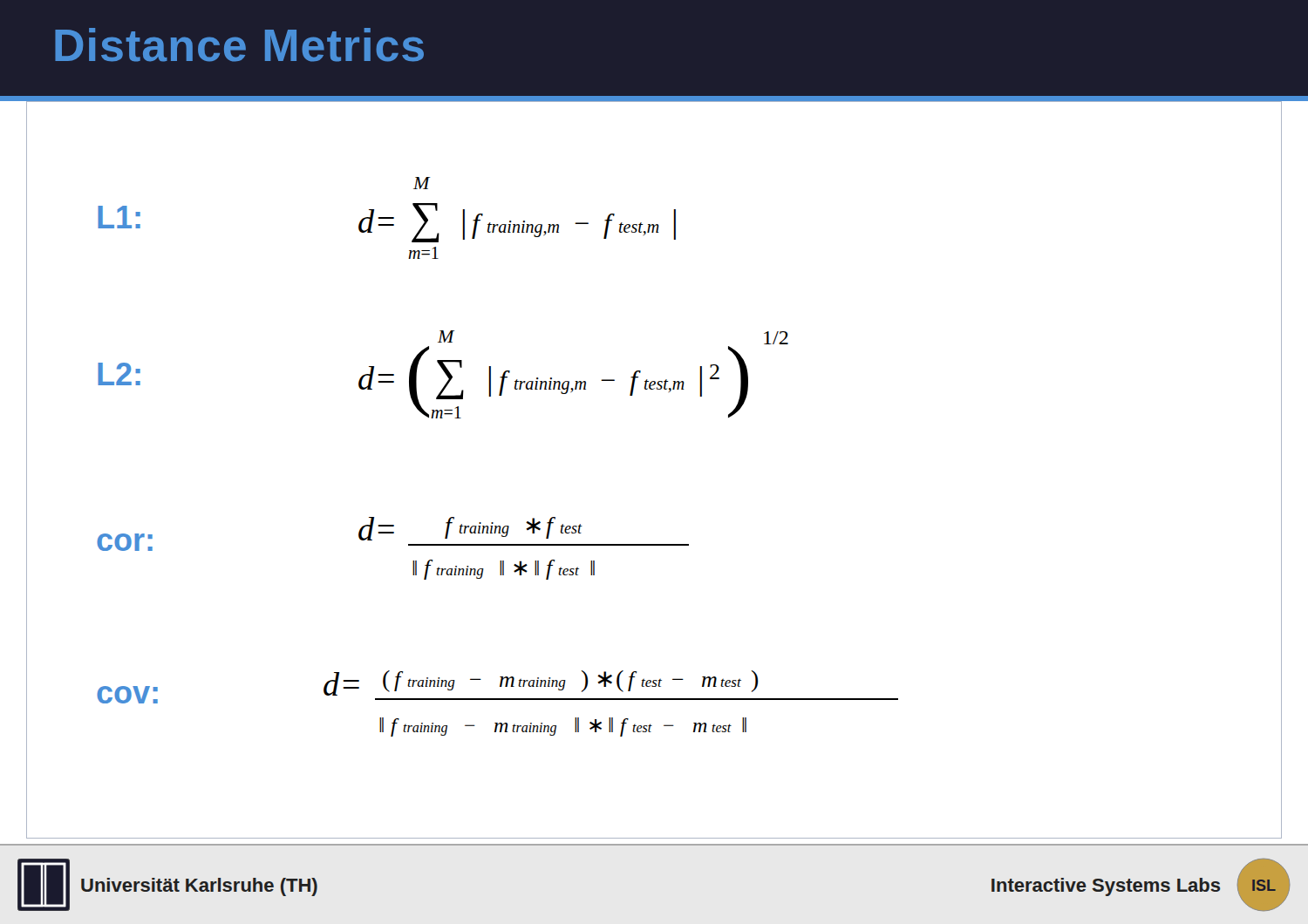
Task: Point to the text block starting "Distance Metrics"
Action: 239,45
